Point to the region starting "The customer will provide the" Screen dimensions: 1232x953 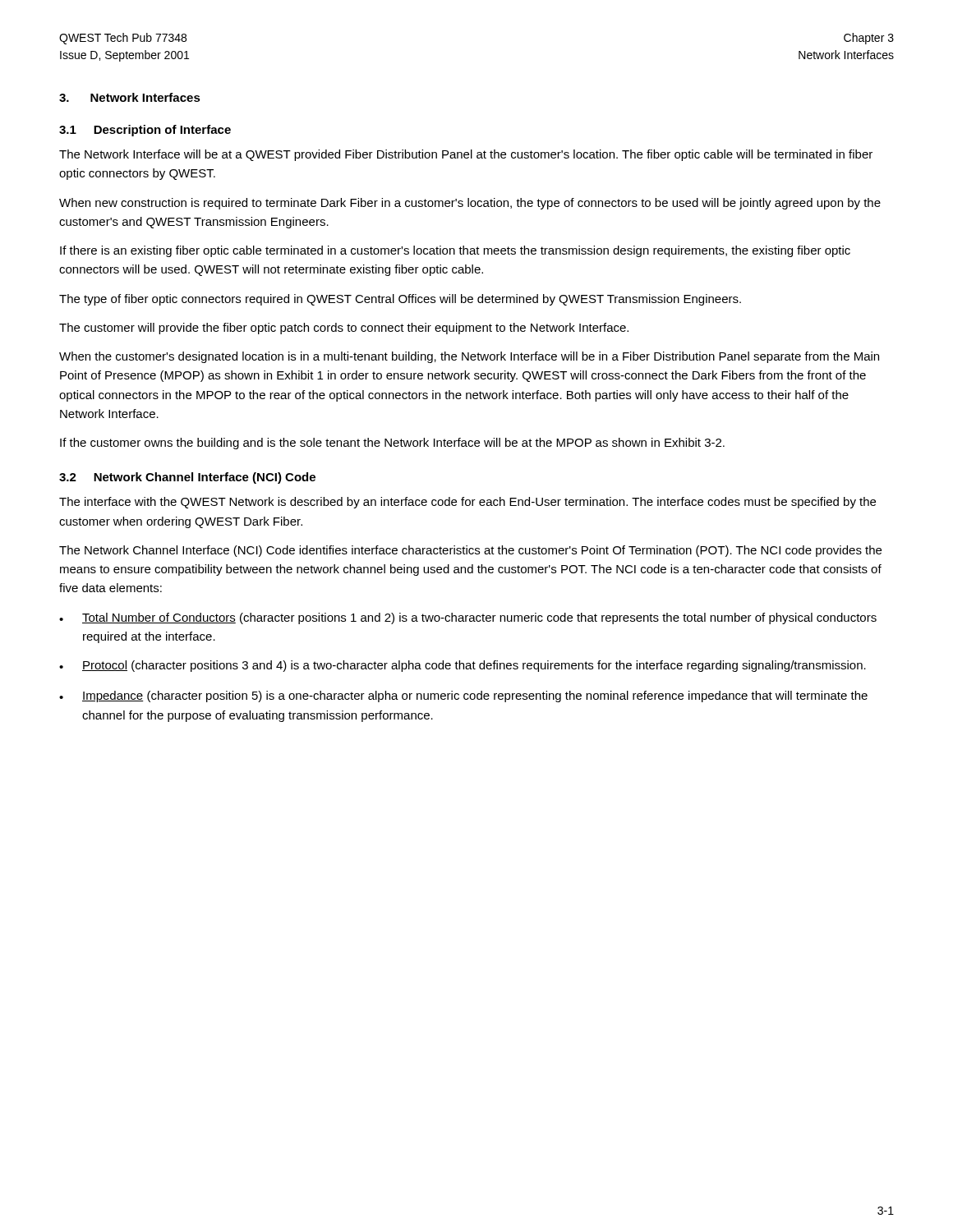344,327
